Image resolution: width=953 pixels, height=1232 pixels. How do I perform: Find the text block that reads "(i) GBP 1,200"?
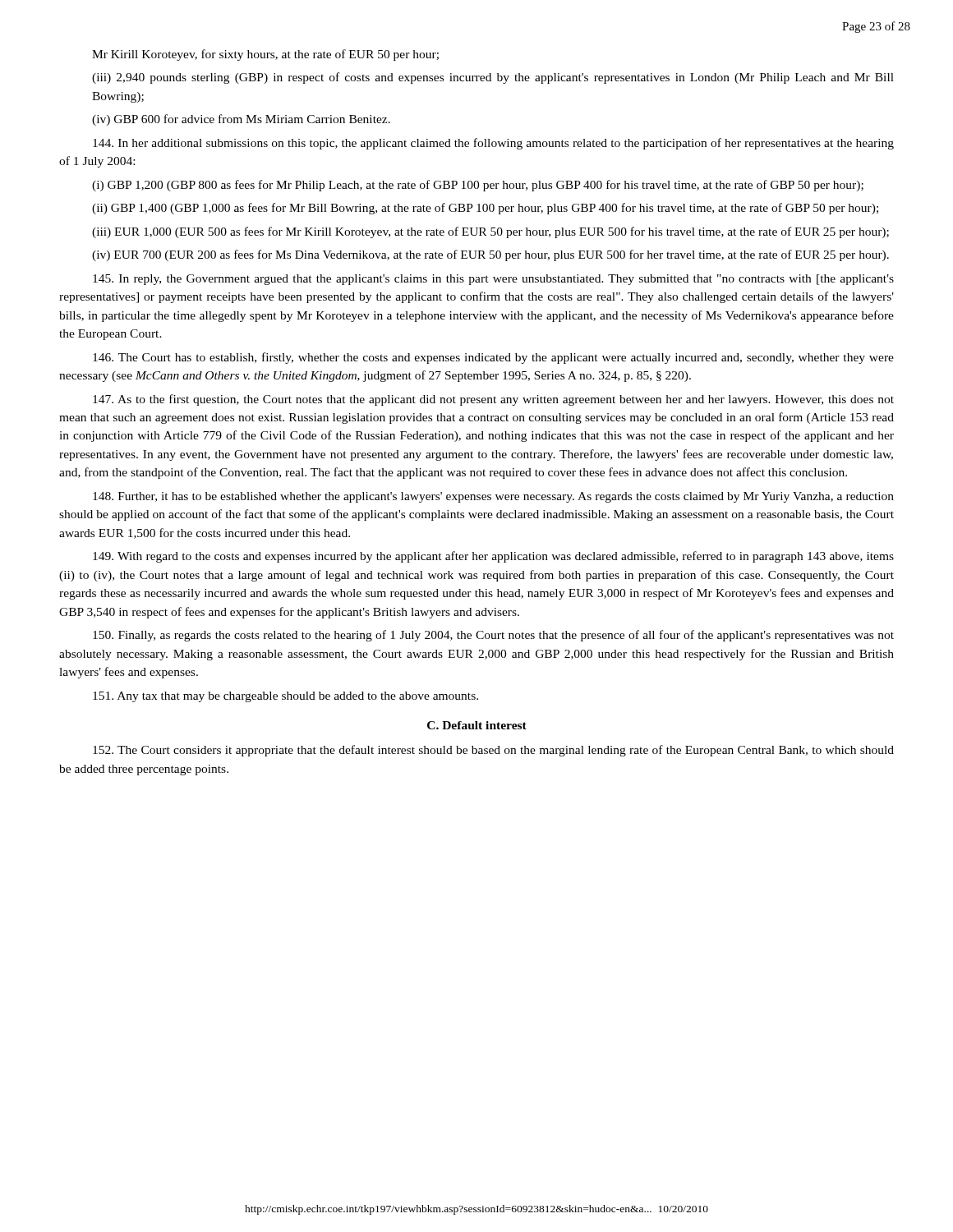[x=478, y=184]
